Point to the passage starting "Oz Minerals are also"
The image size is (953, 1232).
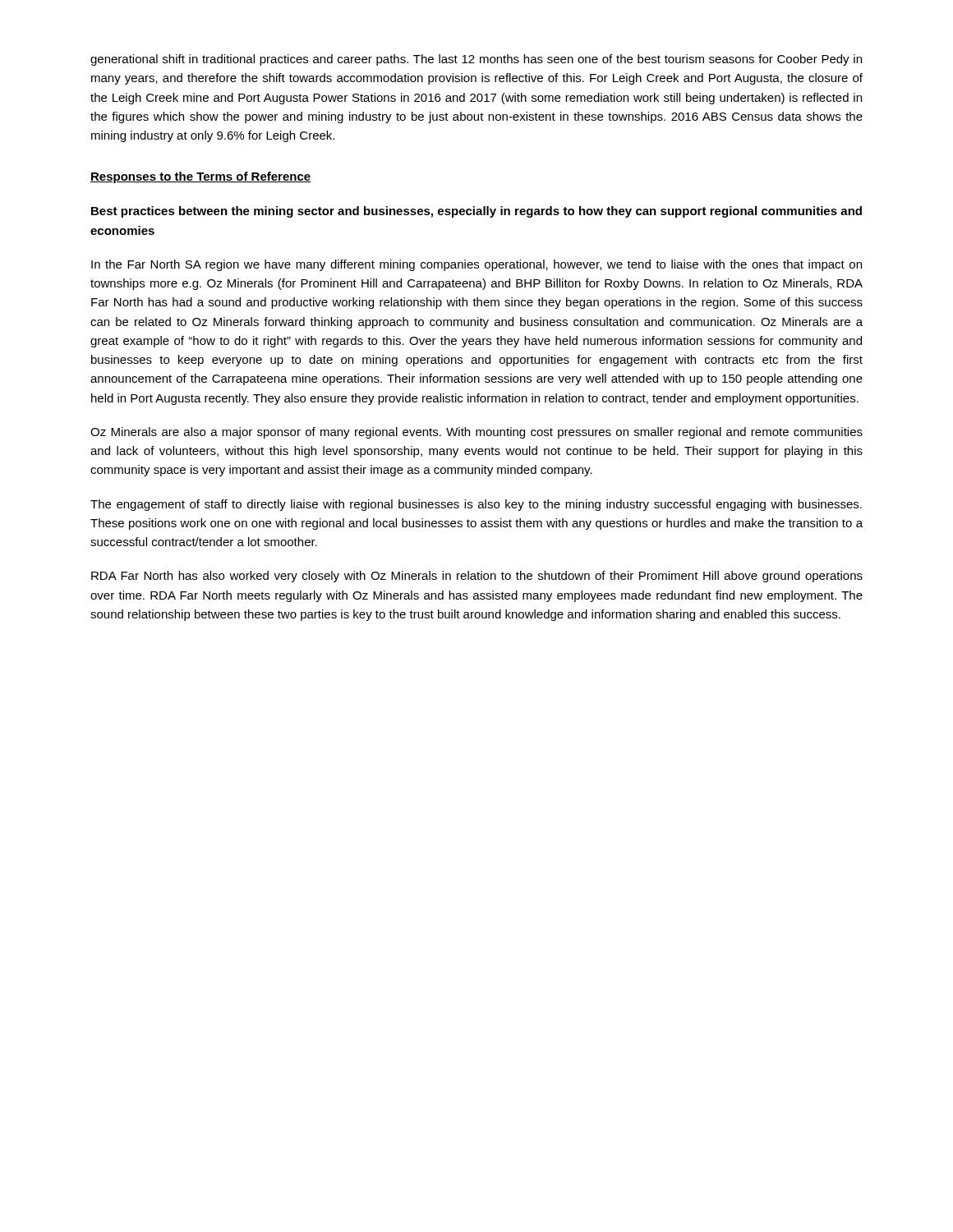[x=476, y=450]
